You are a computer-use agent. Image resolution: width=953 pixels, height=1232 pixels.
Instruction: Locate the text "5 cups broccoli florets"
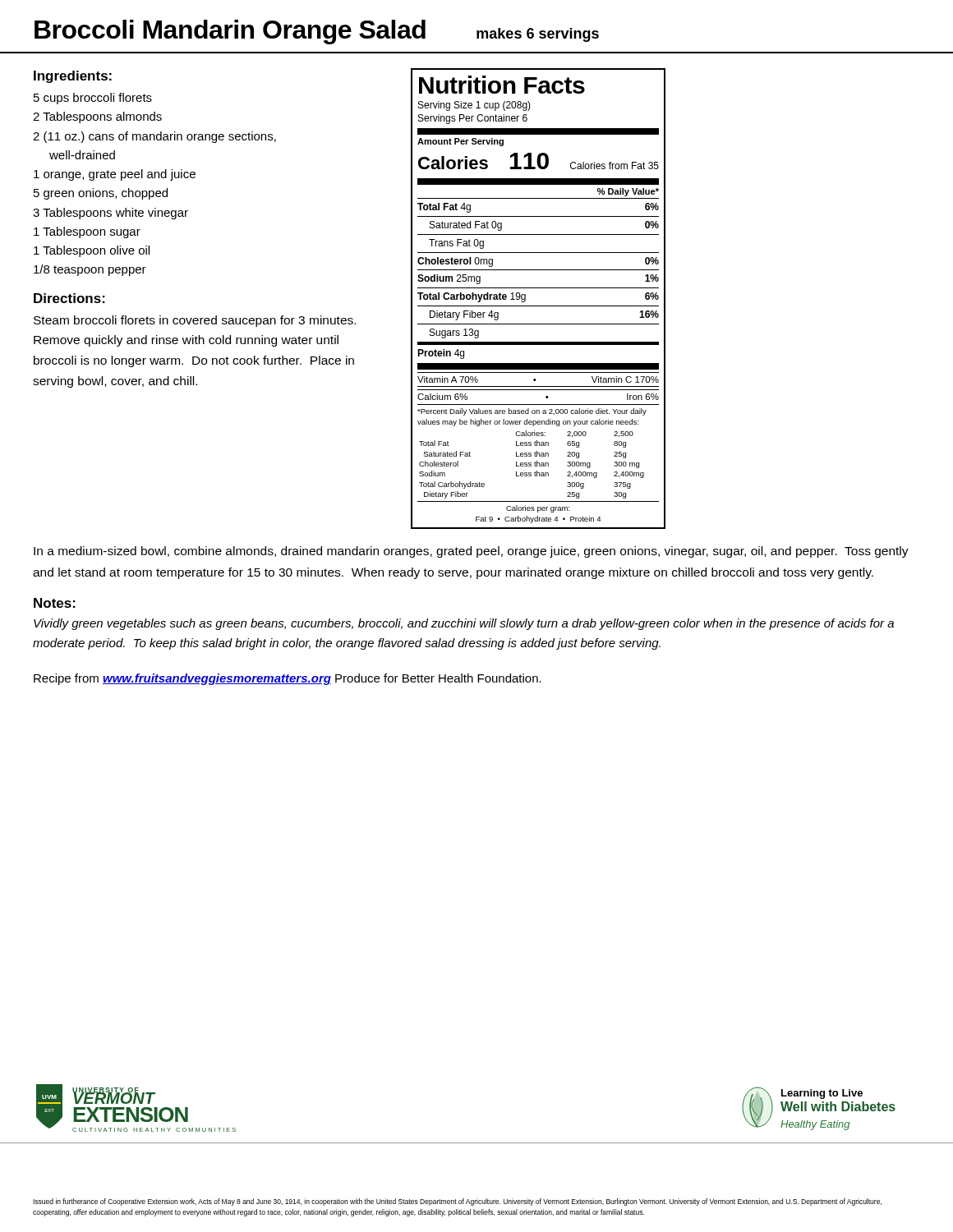pyautogui.click(x=92, y=97)
